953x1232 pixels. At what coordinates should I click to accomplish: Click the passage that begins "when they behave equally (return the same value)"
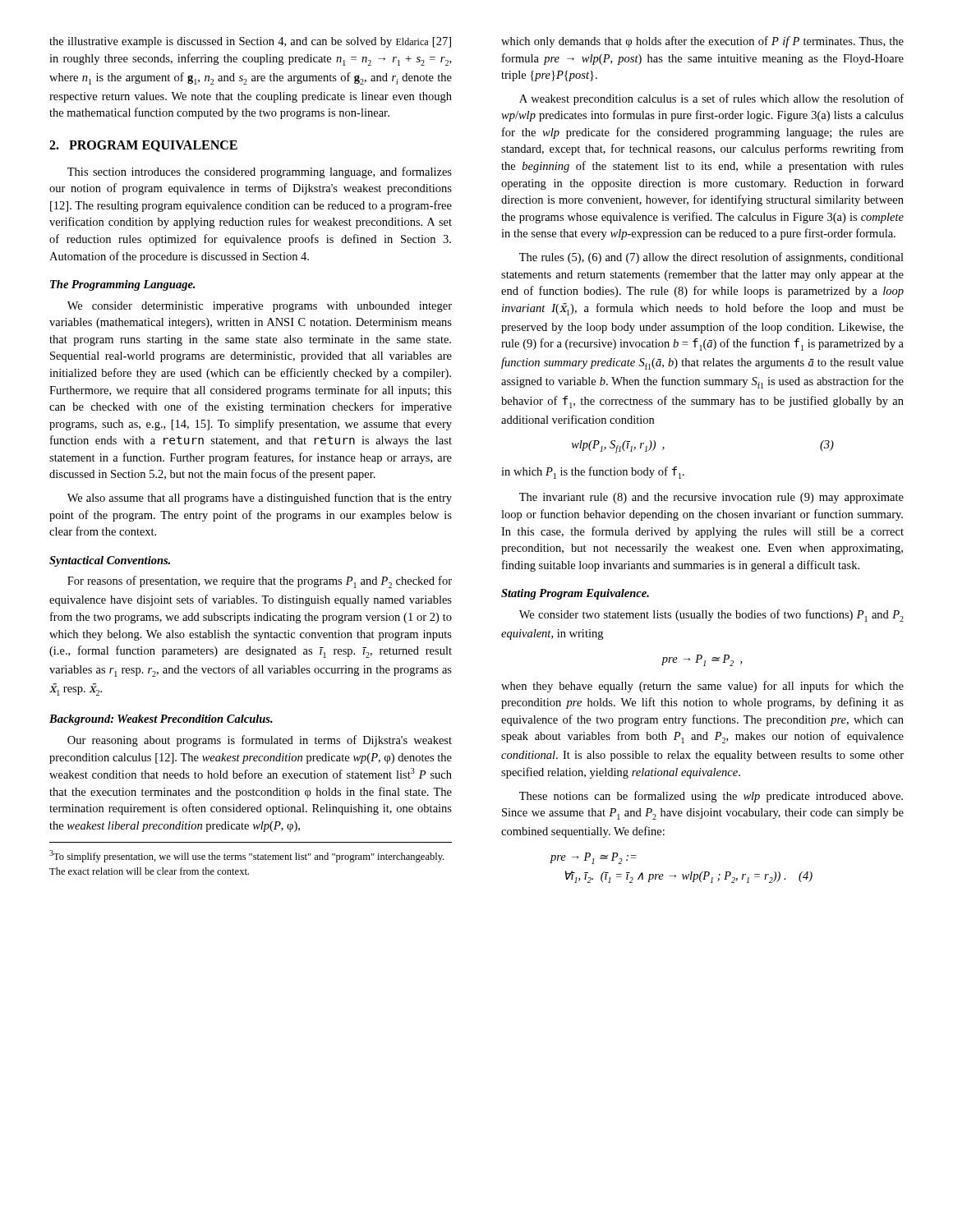[x=702, y=759]
